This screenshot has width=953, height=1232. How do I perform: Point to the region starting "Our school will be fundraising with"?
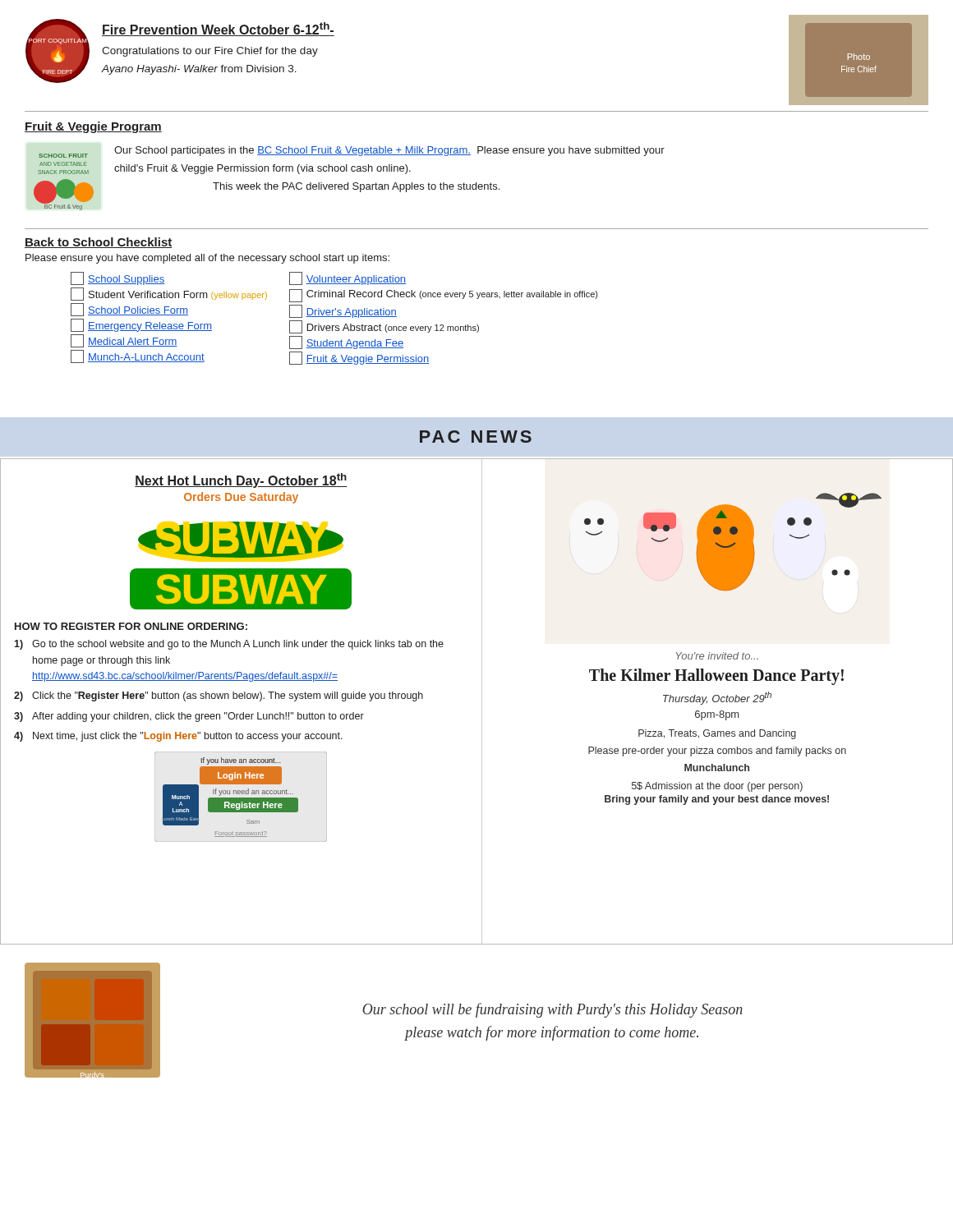click(553, 1021)
